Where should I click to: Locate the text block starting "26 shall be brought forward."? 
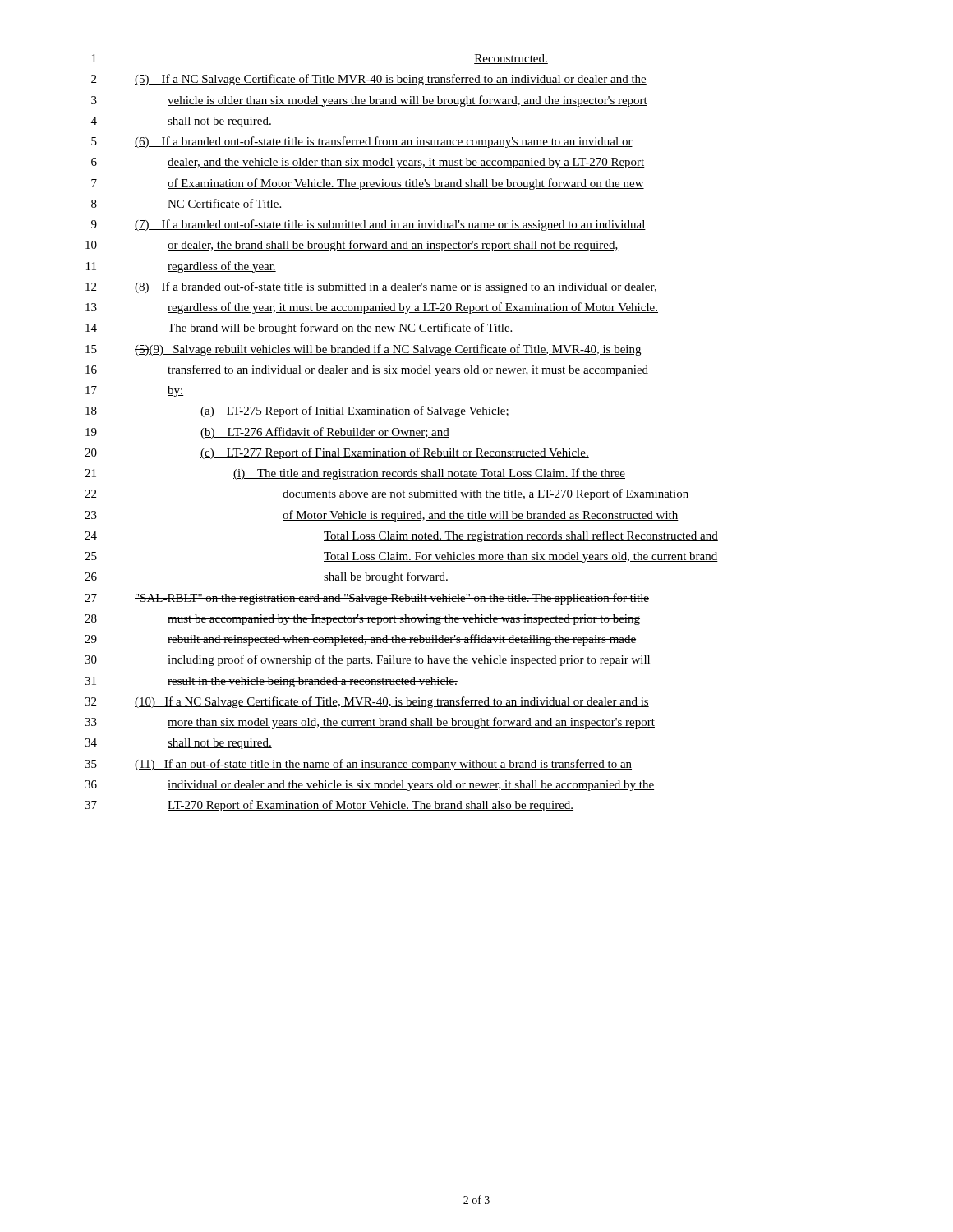(x=87, y=578)
